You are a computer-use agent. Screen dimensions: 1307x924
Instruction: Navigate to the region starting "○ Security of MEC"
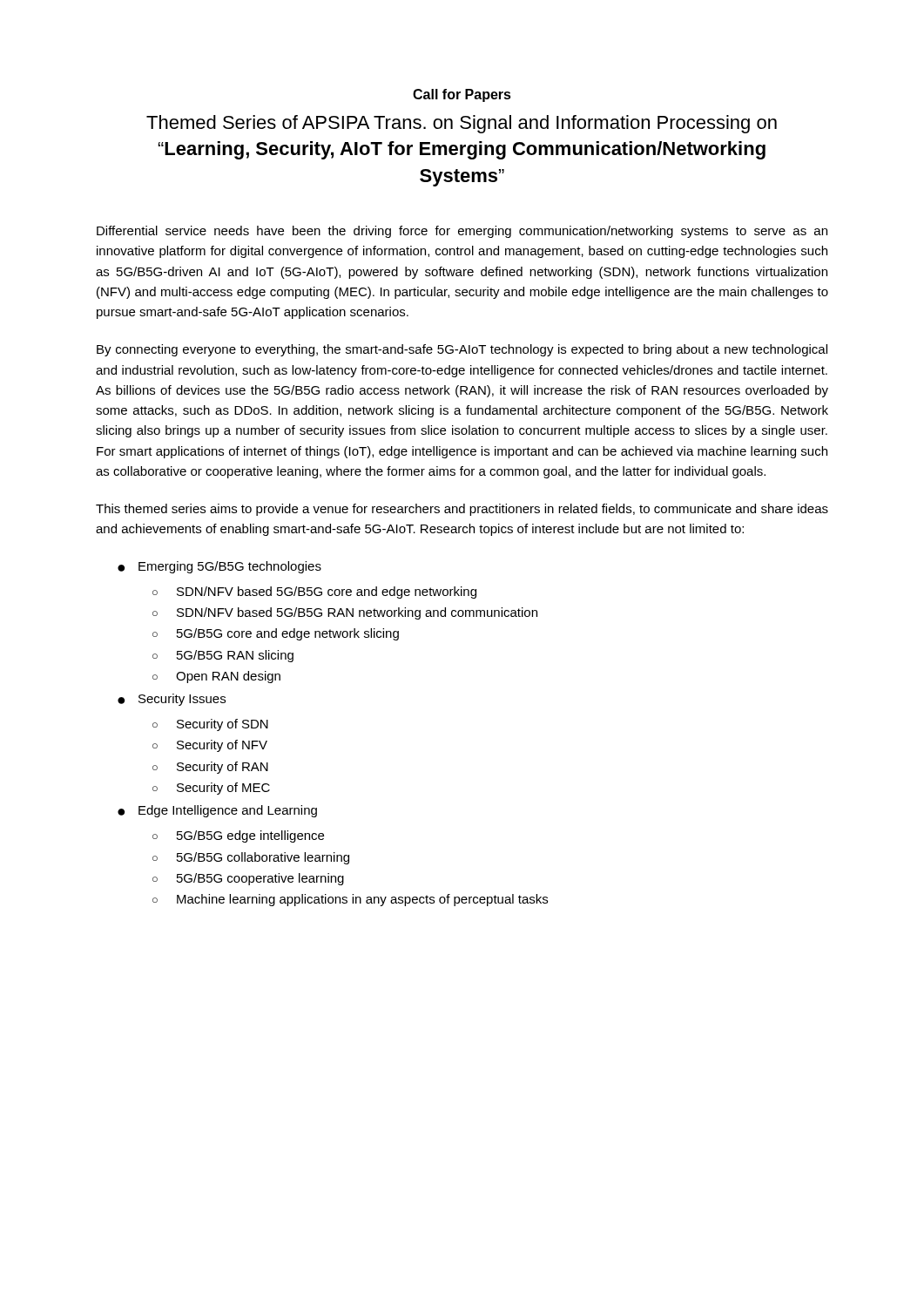[211, 789]
